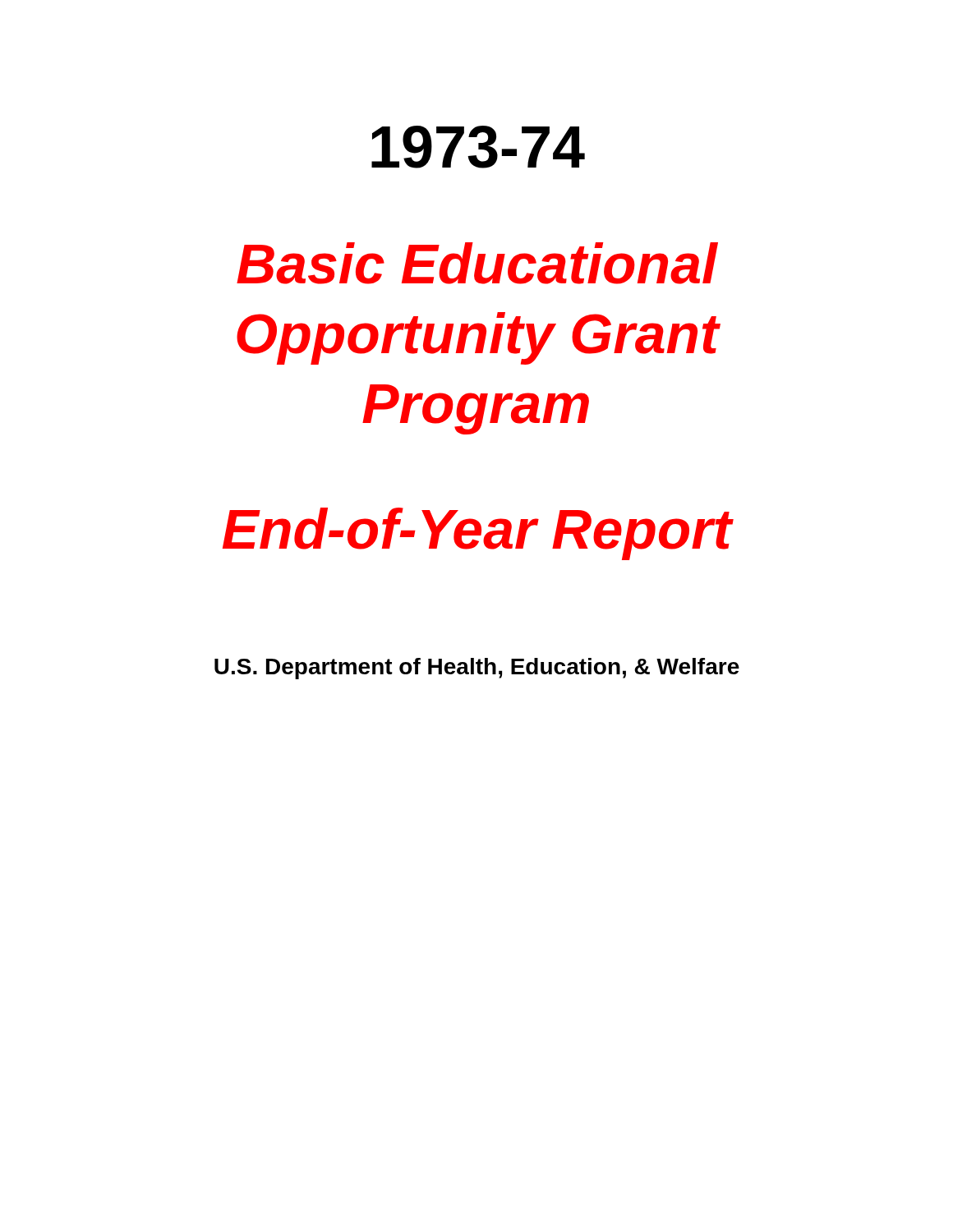Viewport: 953px width, 1232px height.
Task: Point to the passage starting "U.S. Department of Health, Education, & Welfare"
Action: click(x=476, y=666)
